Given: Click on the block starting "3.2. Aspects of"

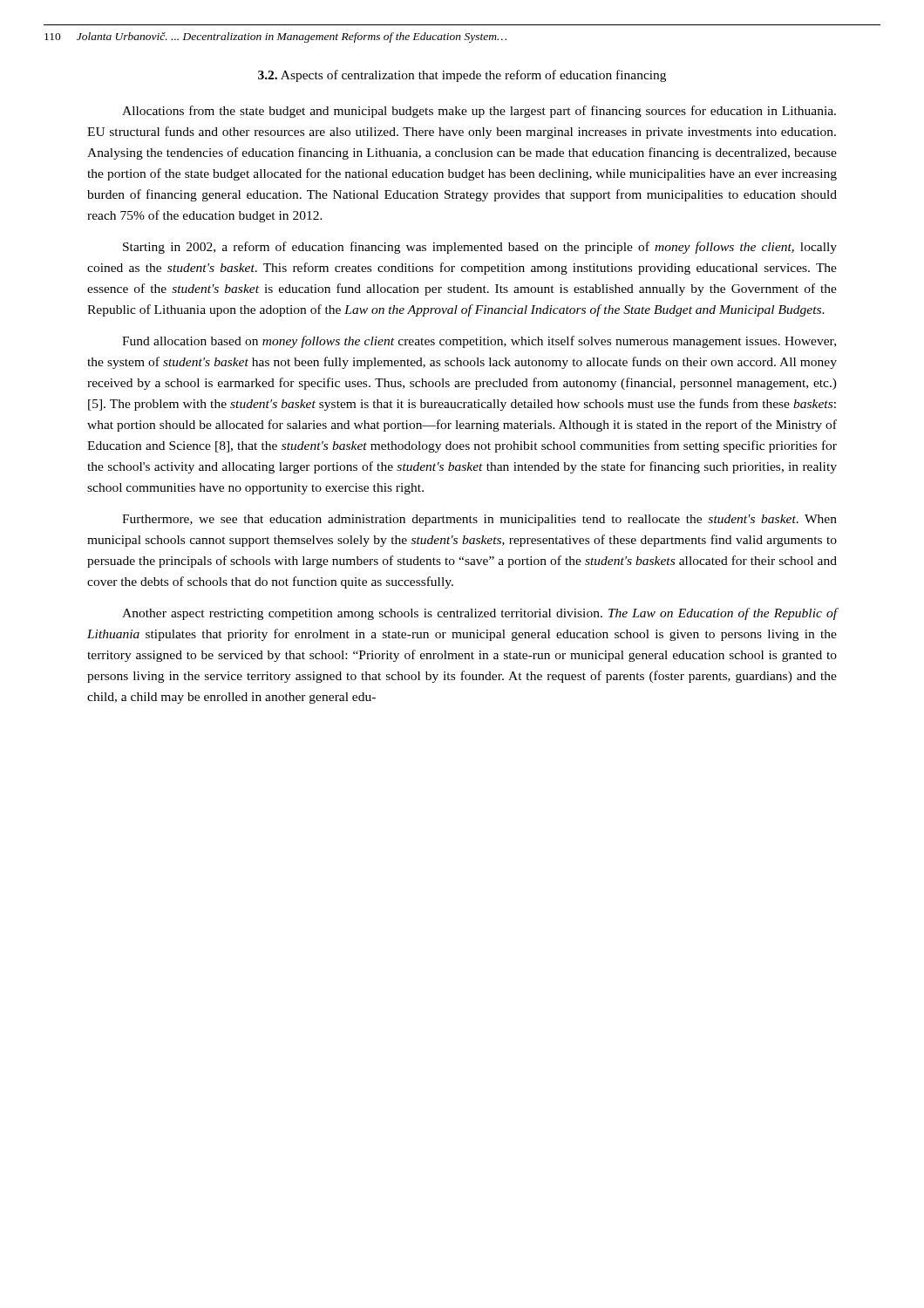Looking at the screenshot, I should pyautogui.click(x=462, y=75).
